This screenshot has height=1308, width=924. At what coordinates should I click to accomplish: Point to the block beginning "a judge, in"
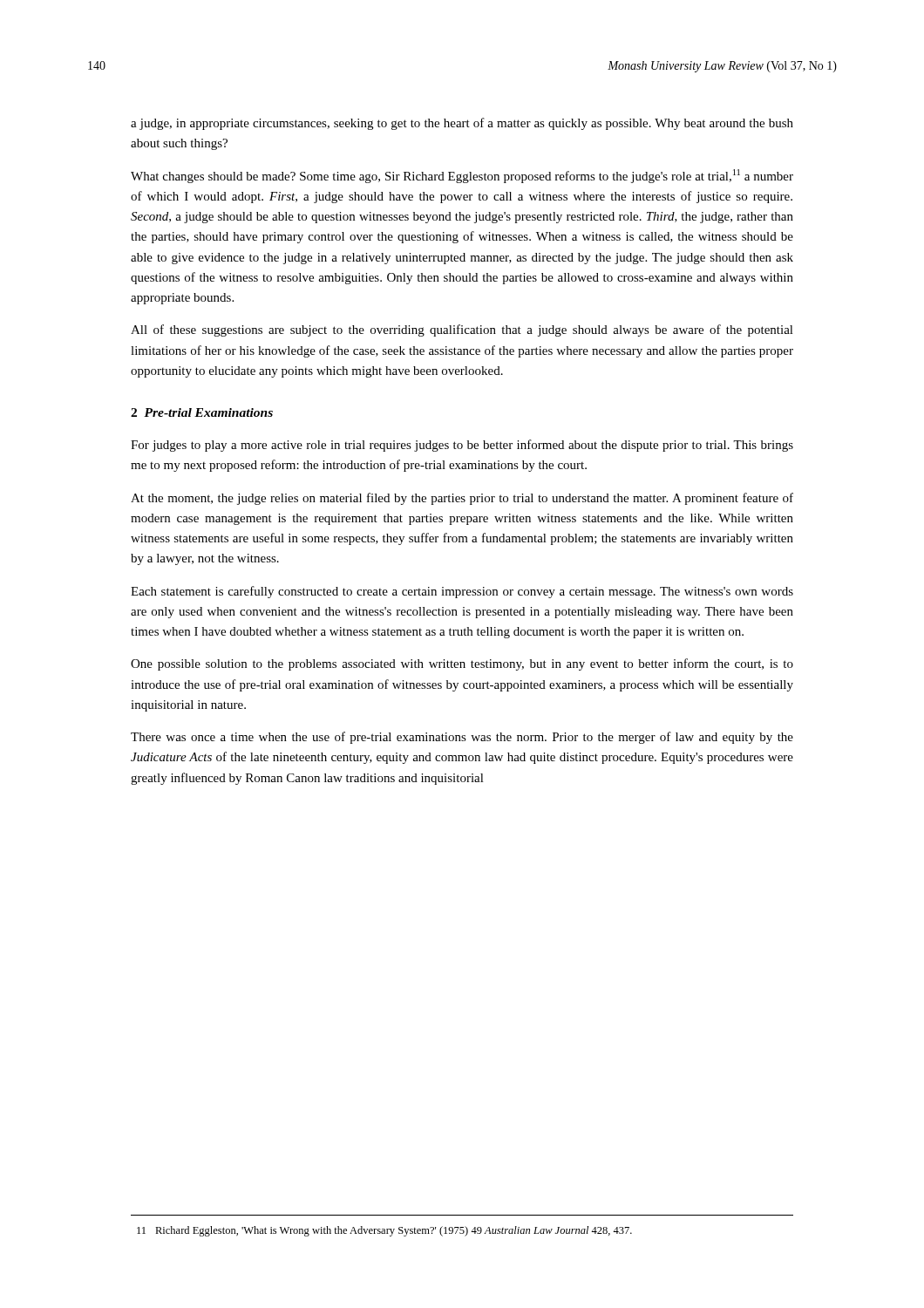click(462, 134)
